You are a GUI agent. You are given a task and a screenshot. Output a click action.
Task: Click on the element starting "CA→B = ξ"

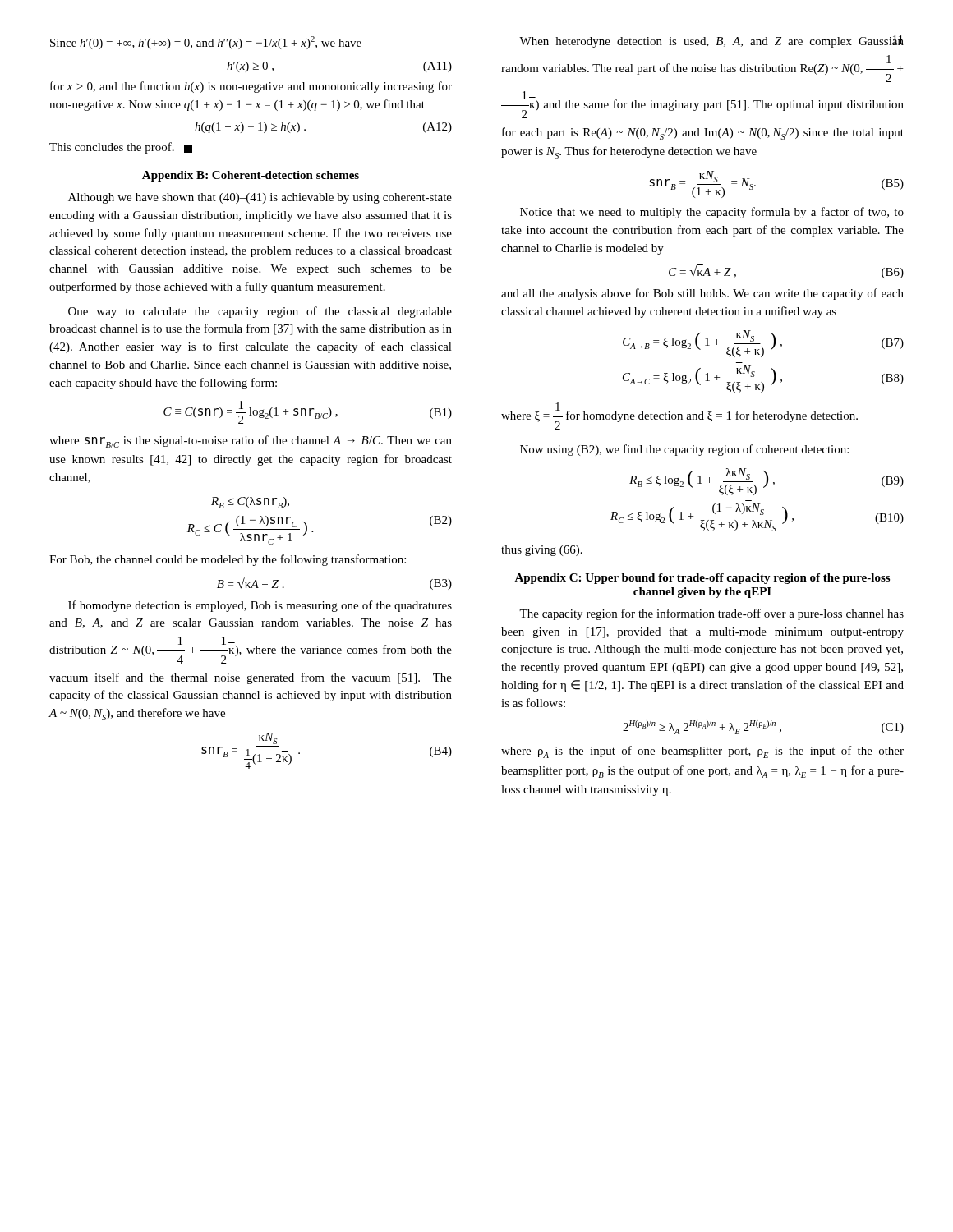tap(763, 343)
